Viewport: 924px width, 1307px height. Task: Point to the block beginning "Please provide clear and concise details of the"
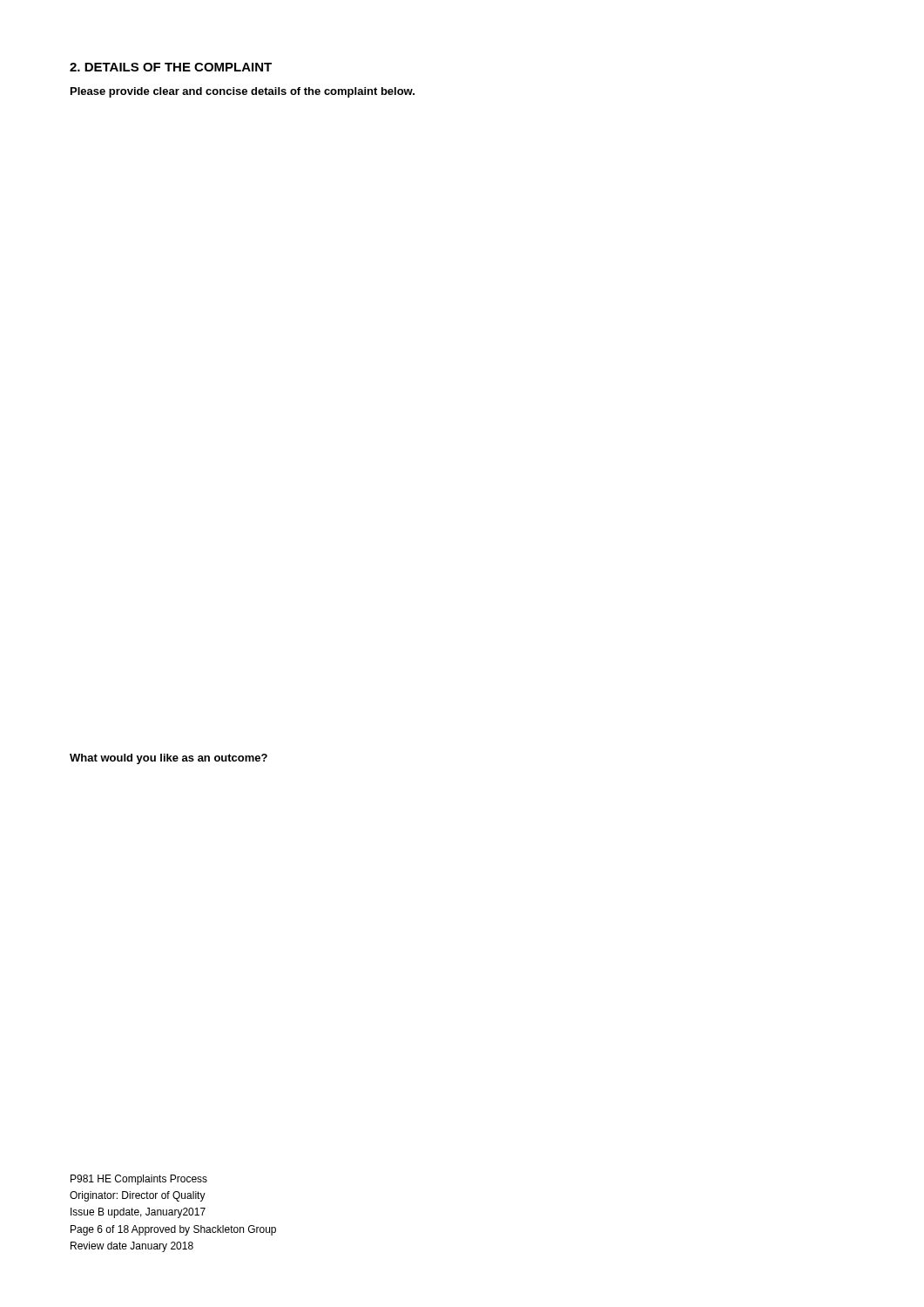tap(243, 91)
